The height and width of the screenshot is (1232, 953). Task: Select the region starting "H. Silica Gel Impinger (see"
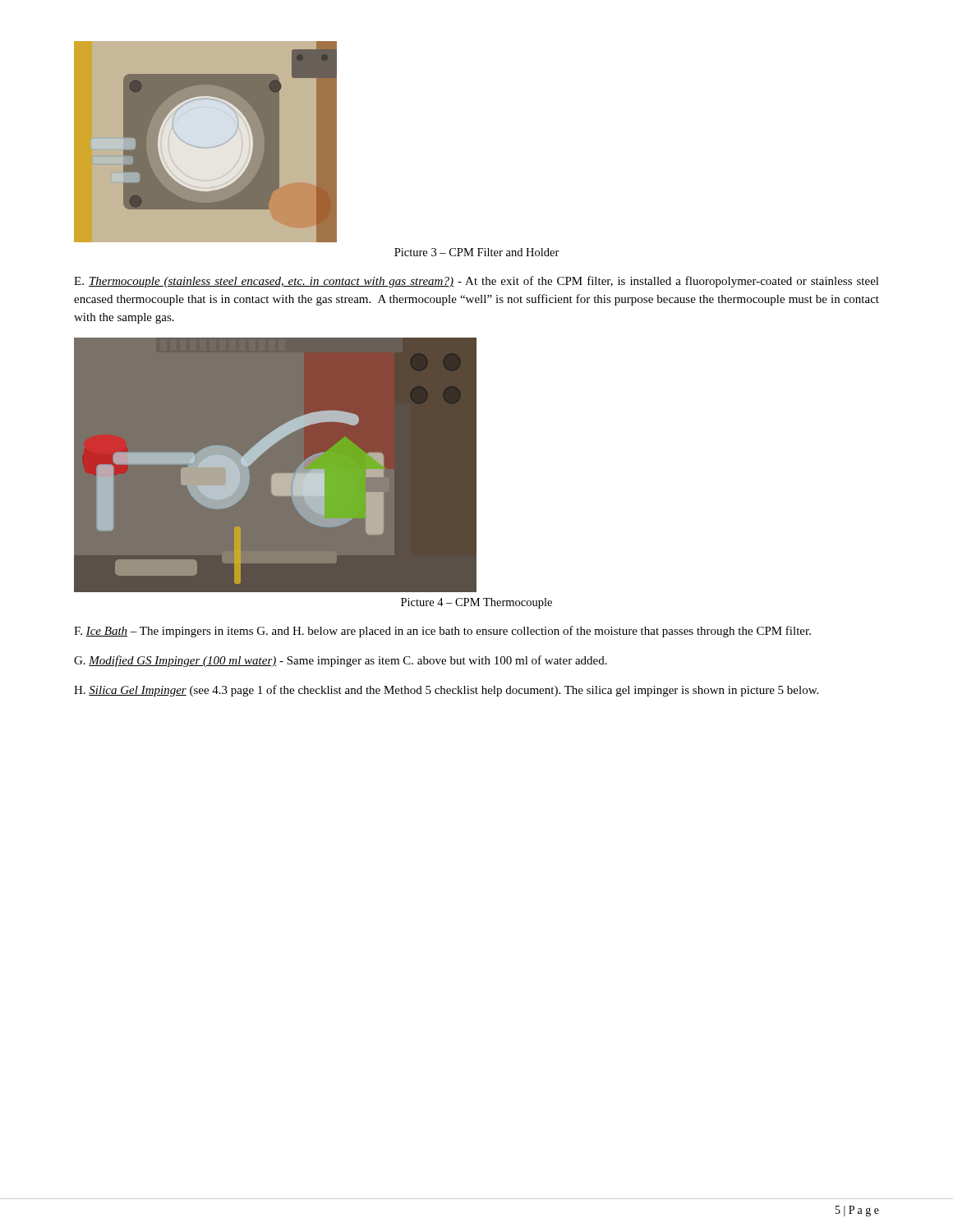[447, 690]
